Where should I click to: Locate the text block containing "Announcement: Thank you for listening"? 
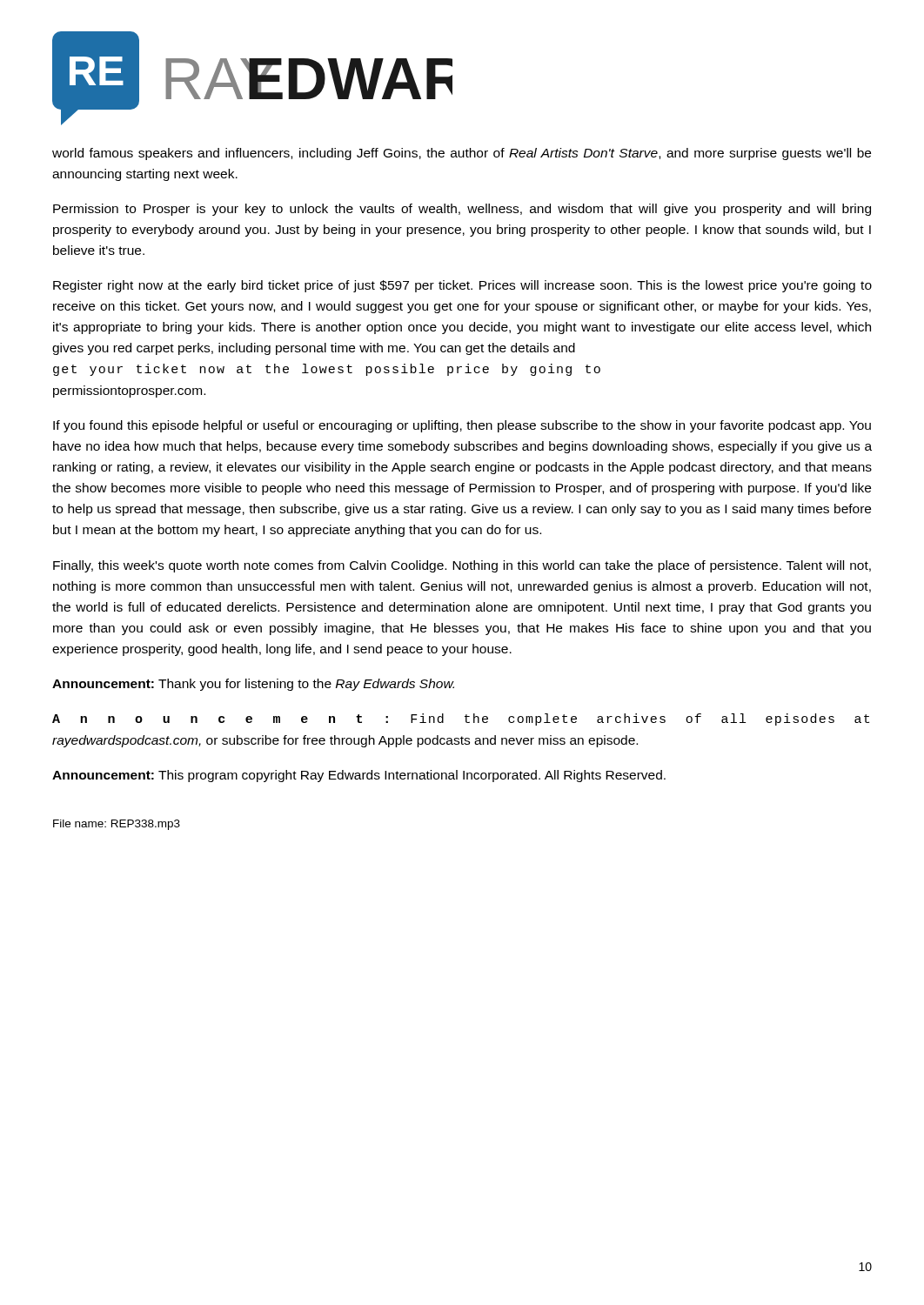254,683
